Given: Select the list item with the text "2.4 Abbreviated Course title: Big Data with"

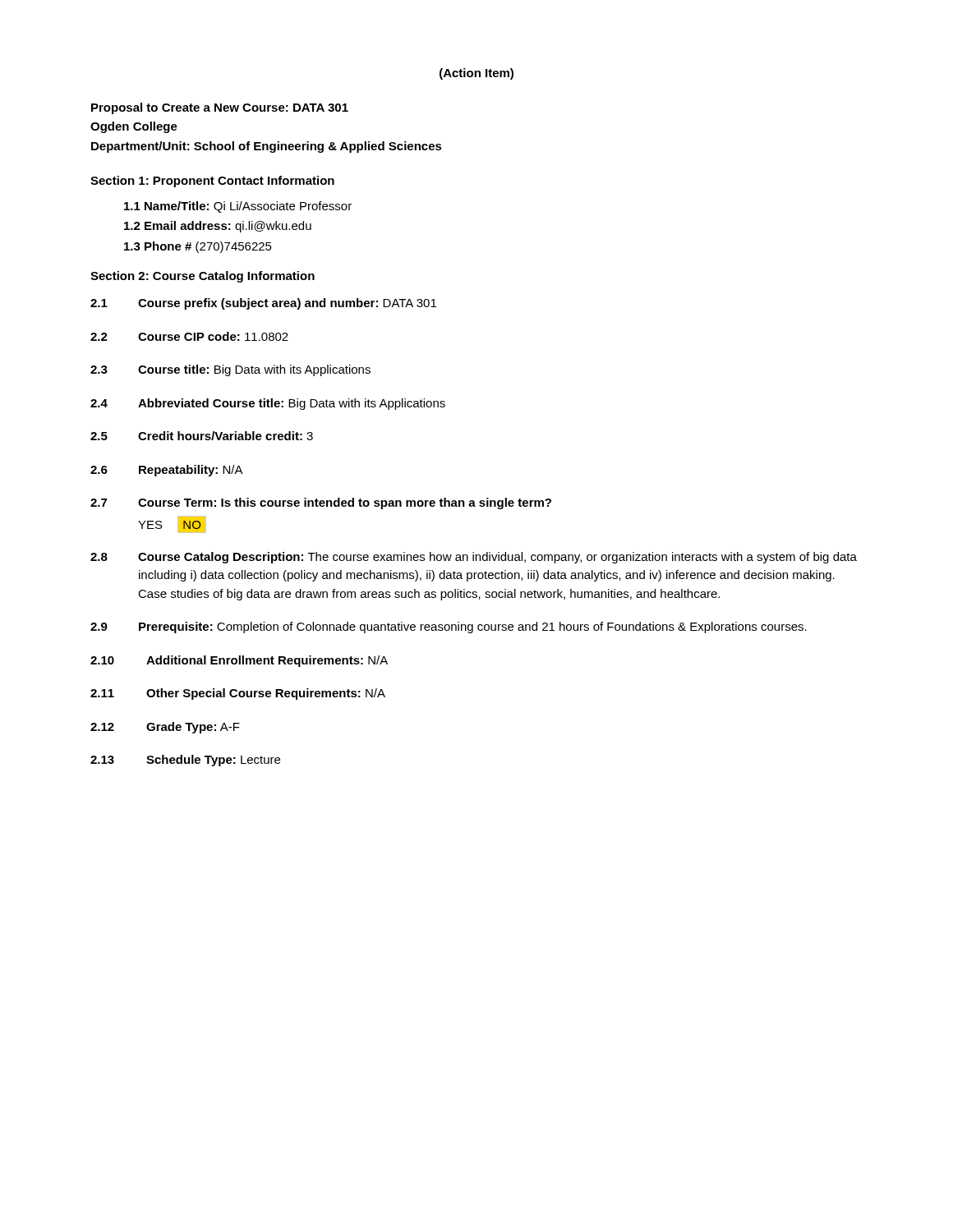Looking at the screenshot, I should (x=268, y=403).
